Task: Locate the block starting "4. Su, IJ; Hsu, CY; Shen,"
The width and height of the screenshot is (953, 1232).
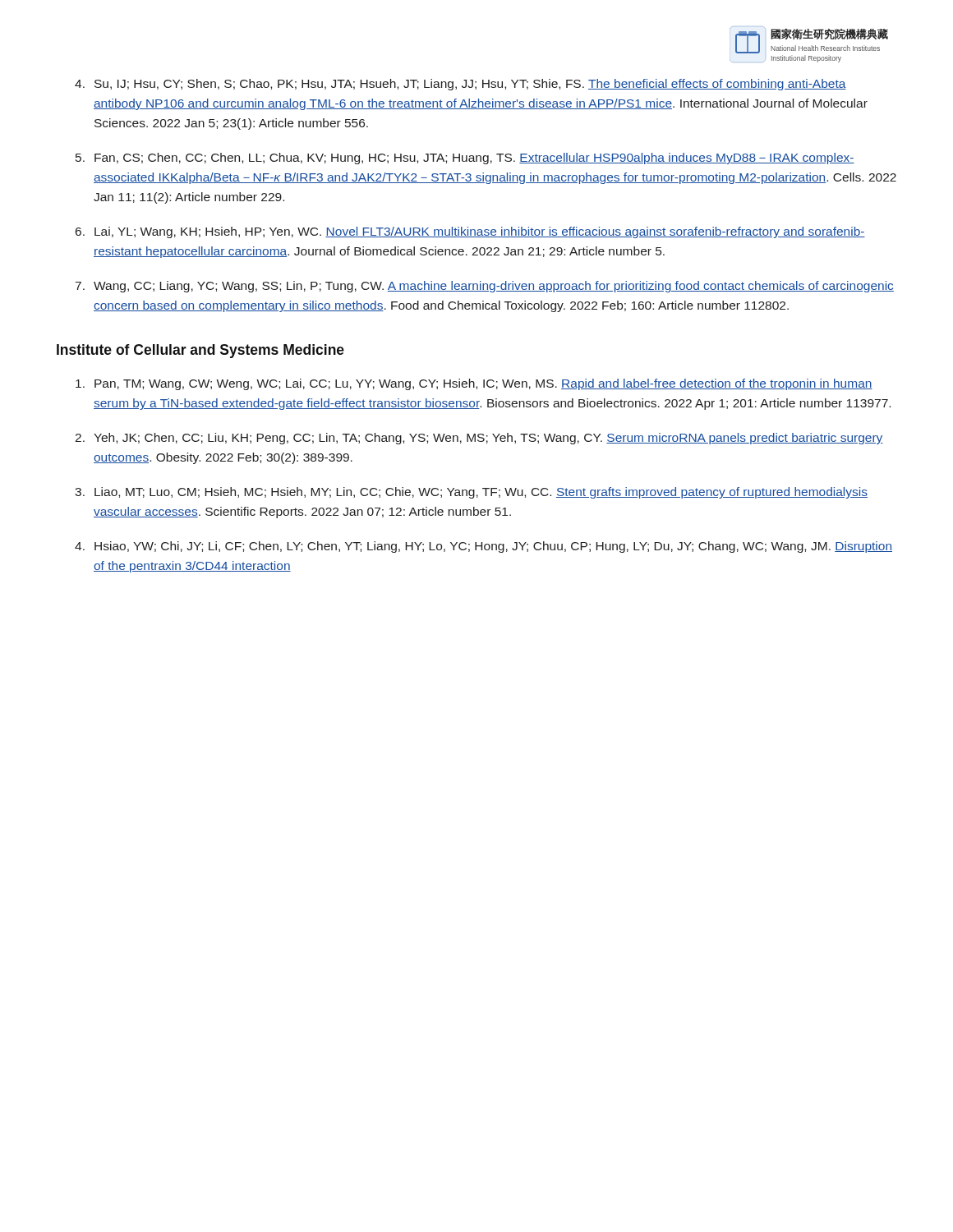Action: point(476,103)
